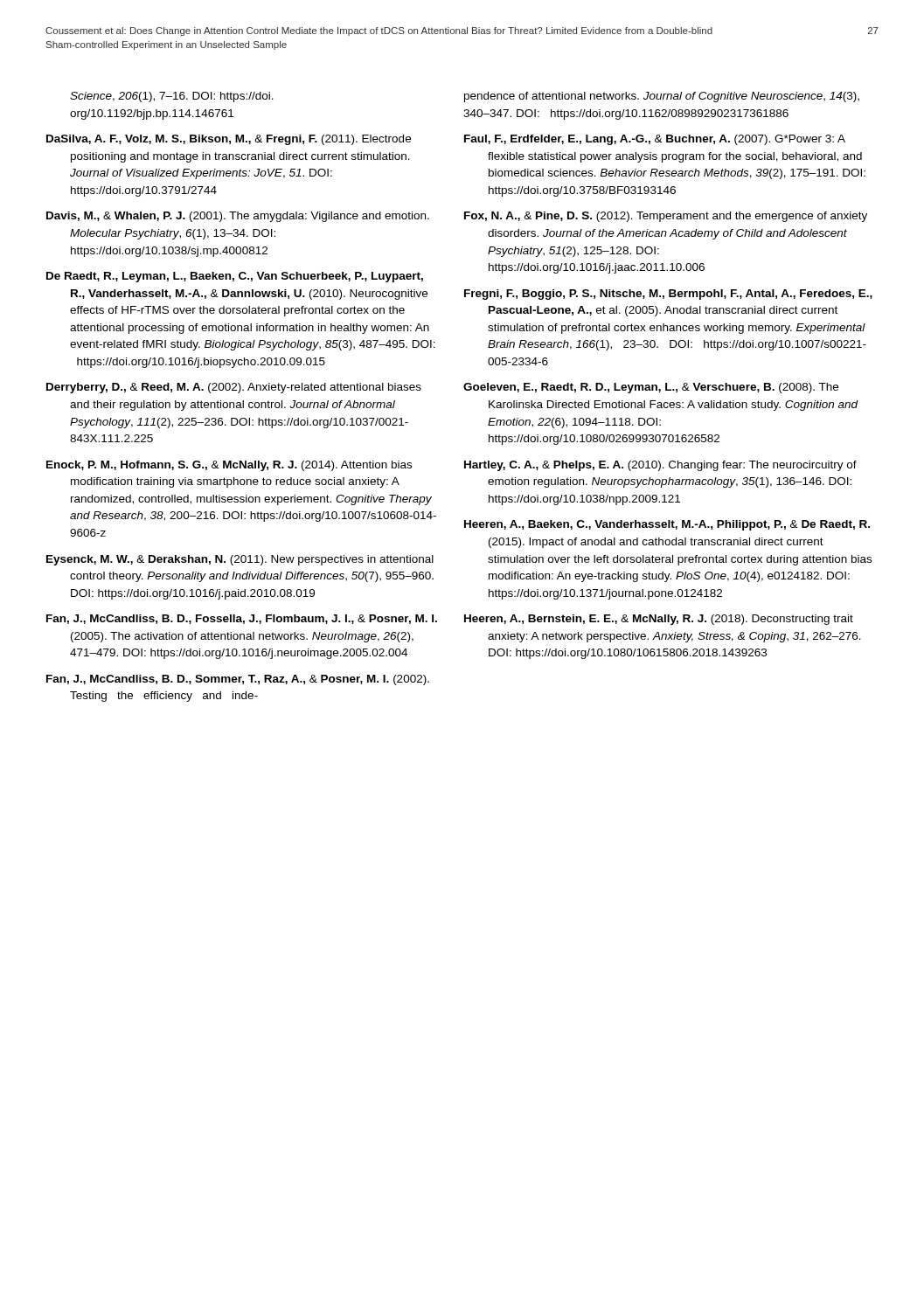Find the list item with the text "Fan, J., McCandliss, B. D., Sommer,"
The image size is (924, 1311).
[238, 687]
